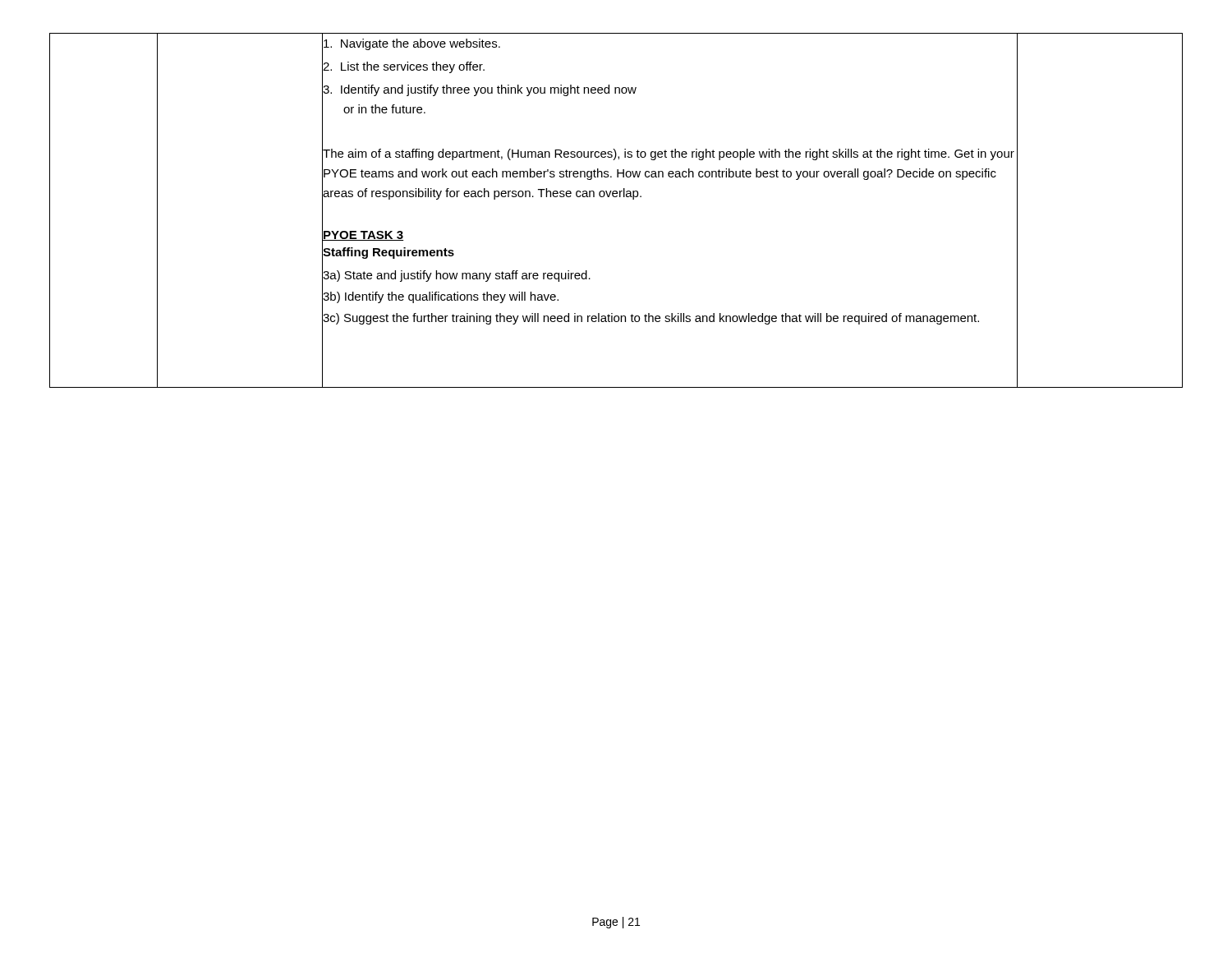
Task: Select the passage starting "PYOE TASK 3"
Action: pyautogui.click(x=363, y=236)
